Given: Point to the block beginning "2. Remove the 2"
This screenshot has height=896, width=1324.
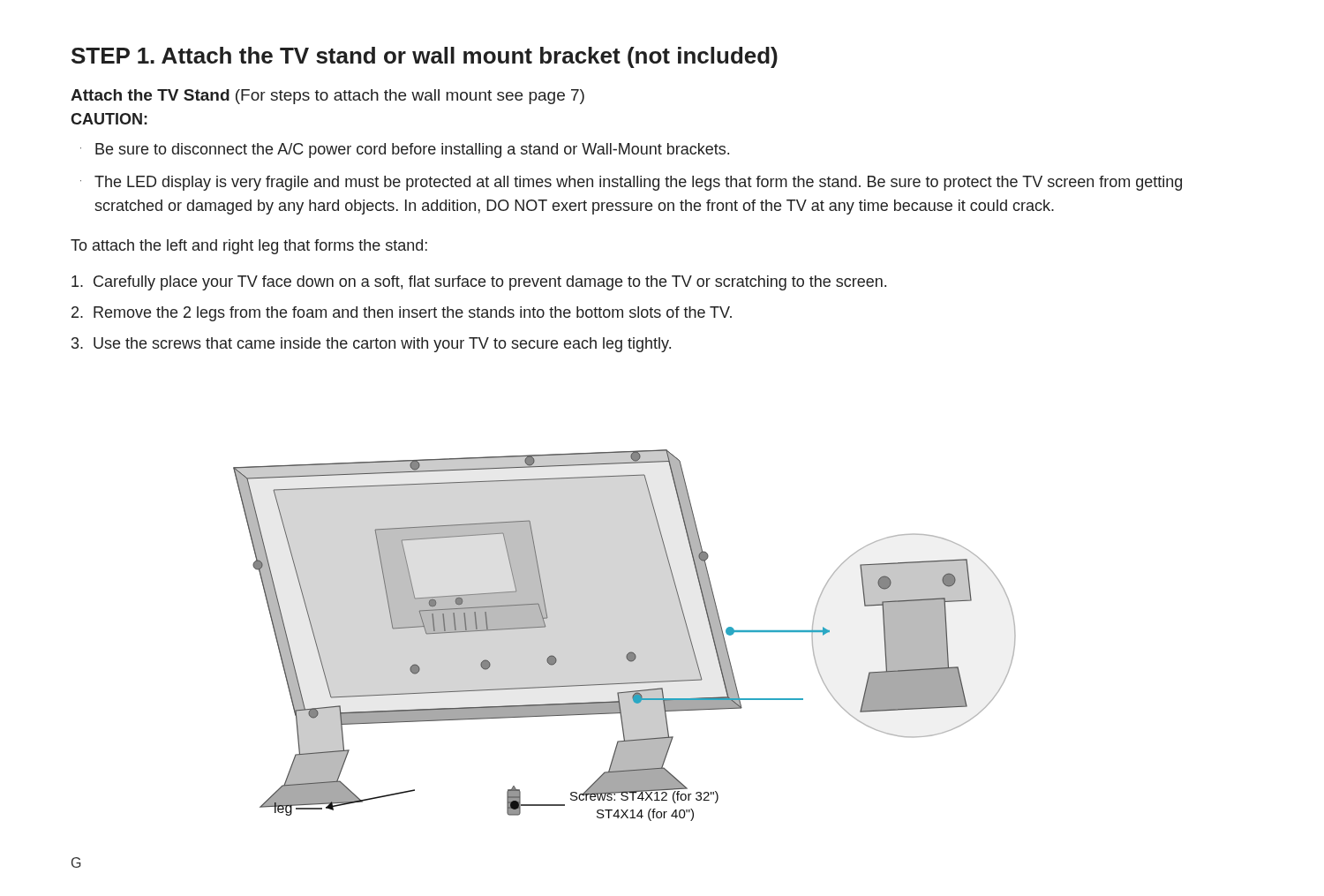Looking at the screenshot, I should tap(402, 312).
